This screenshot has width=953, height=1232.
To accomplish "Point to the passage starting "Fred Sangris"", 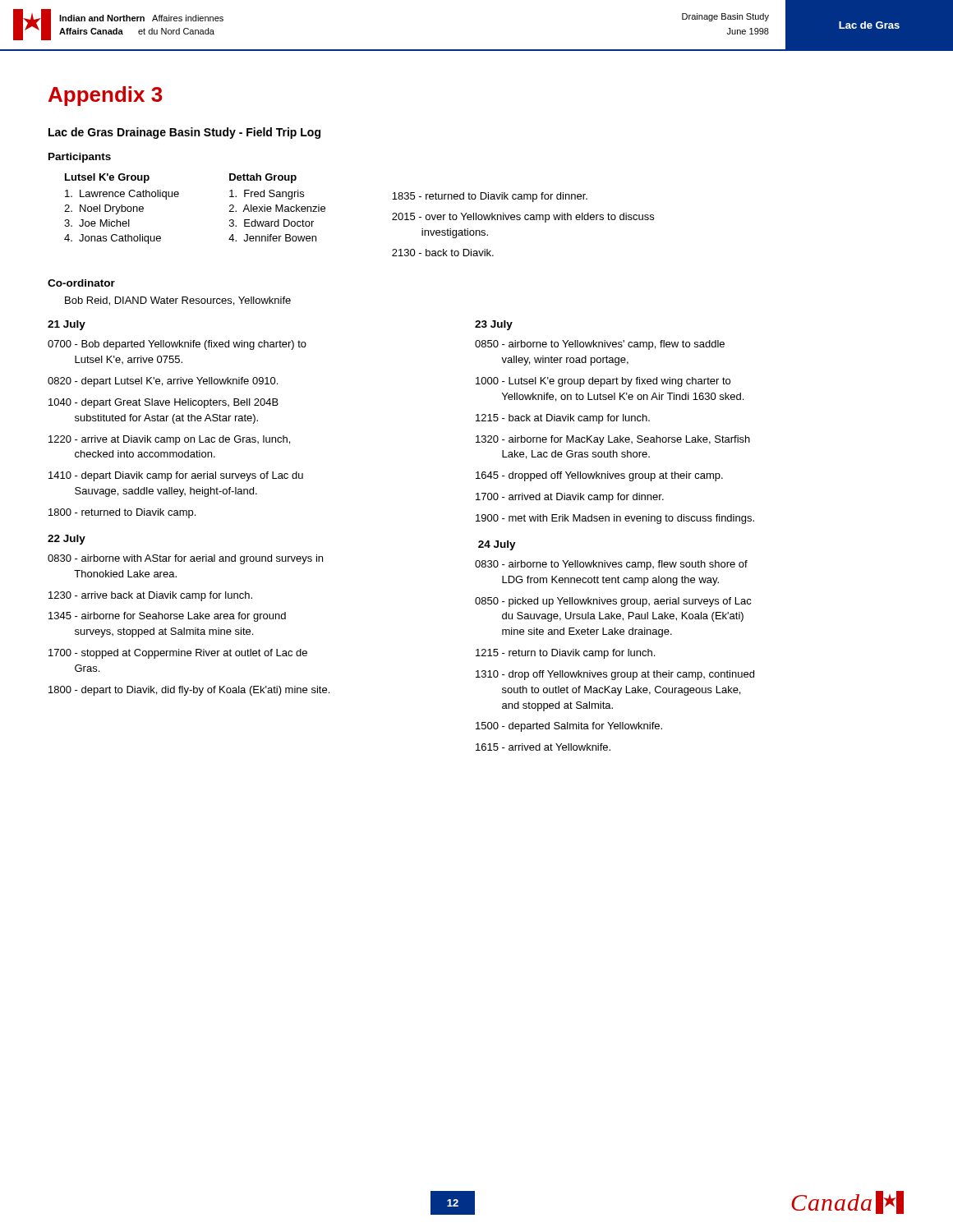I will pyautogui.click(x=267, y=193).
